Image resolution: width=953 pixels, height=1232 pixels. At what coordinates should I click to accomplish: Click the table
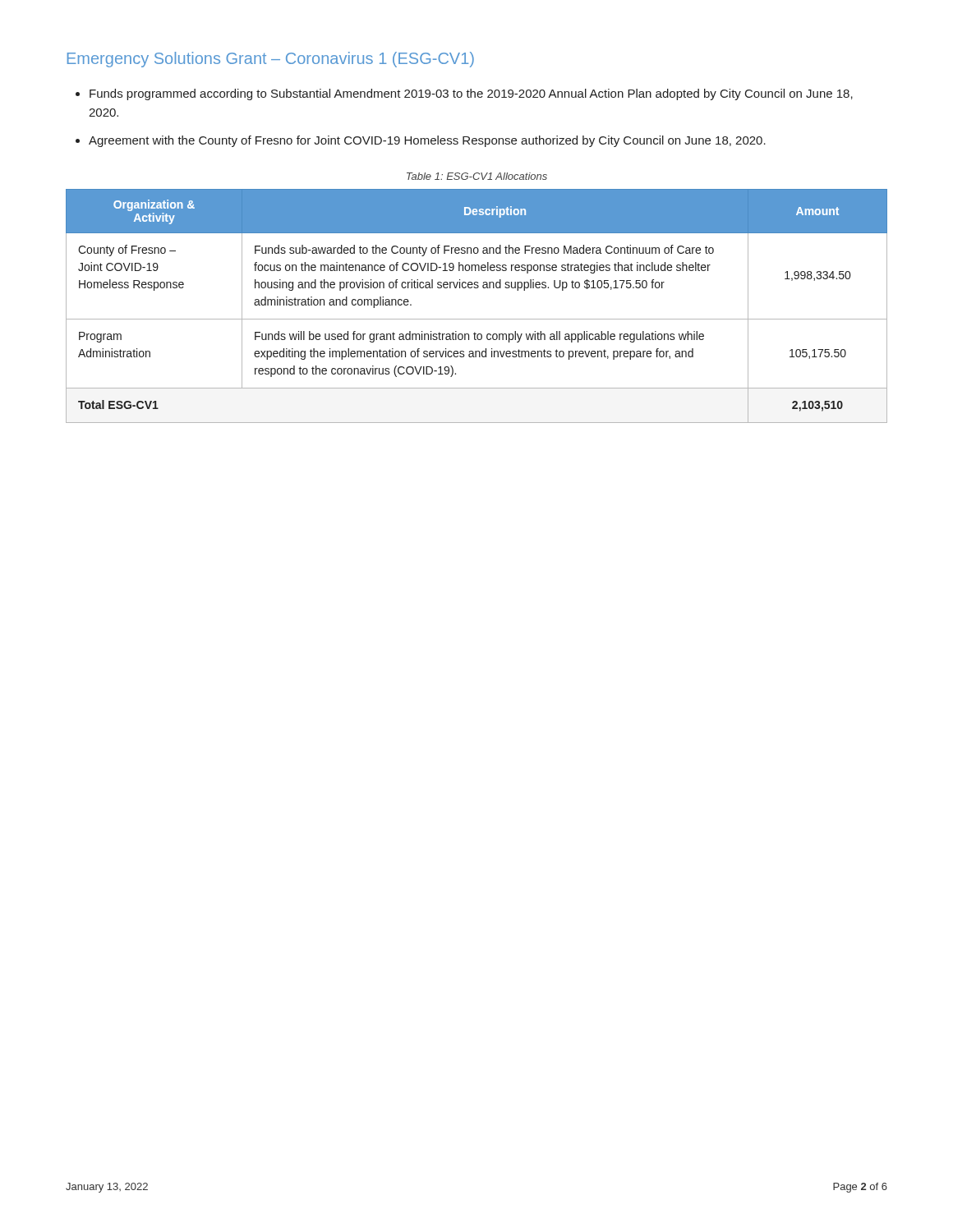point(476,306)
